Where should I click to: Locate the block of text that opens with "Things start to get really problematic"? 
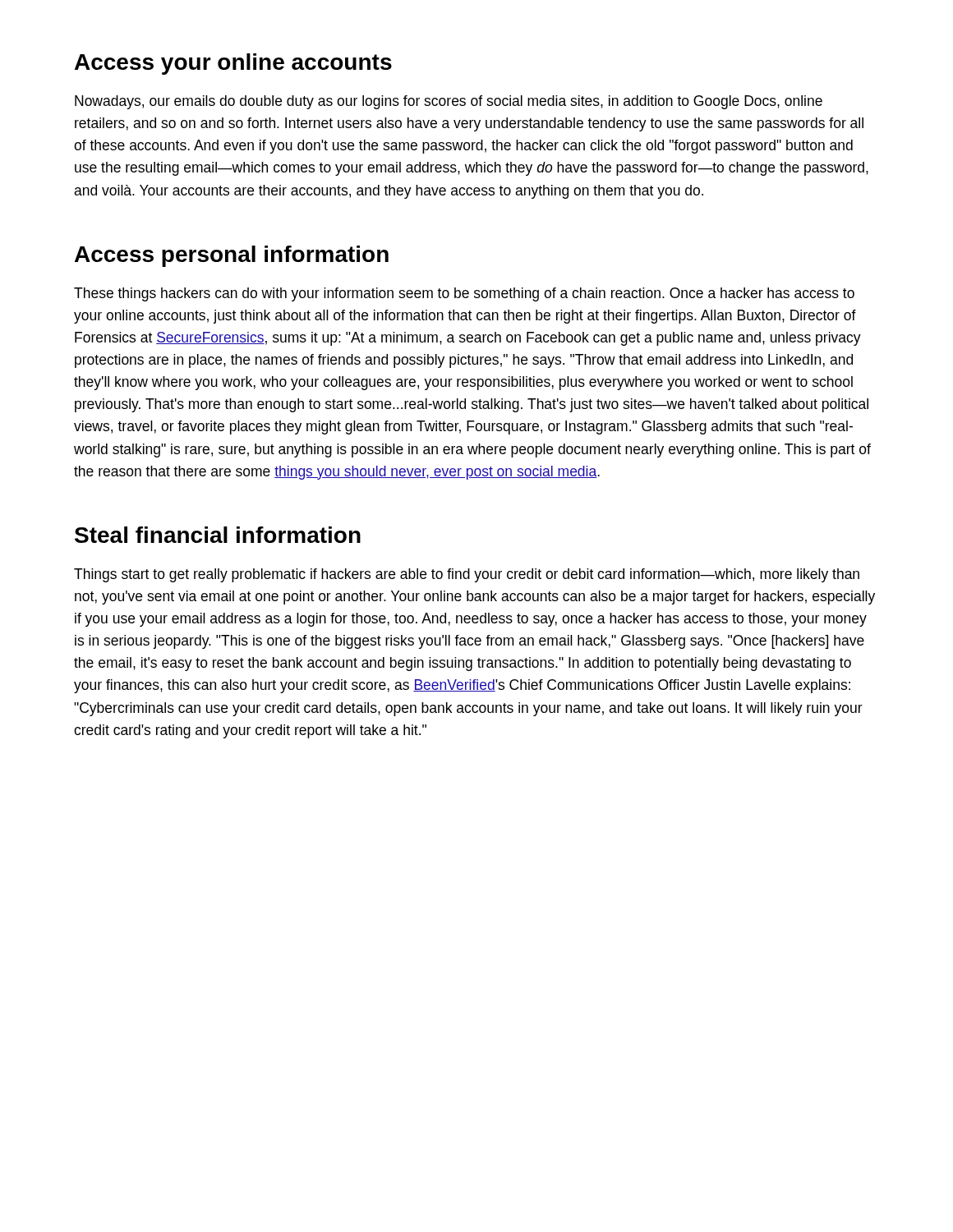click(x=476, y=652)
